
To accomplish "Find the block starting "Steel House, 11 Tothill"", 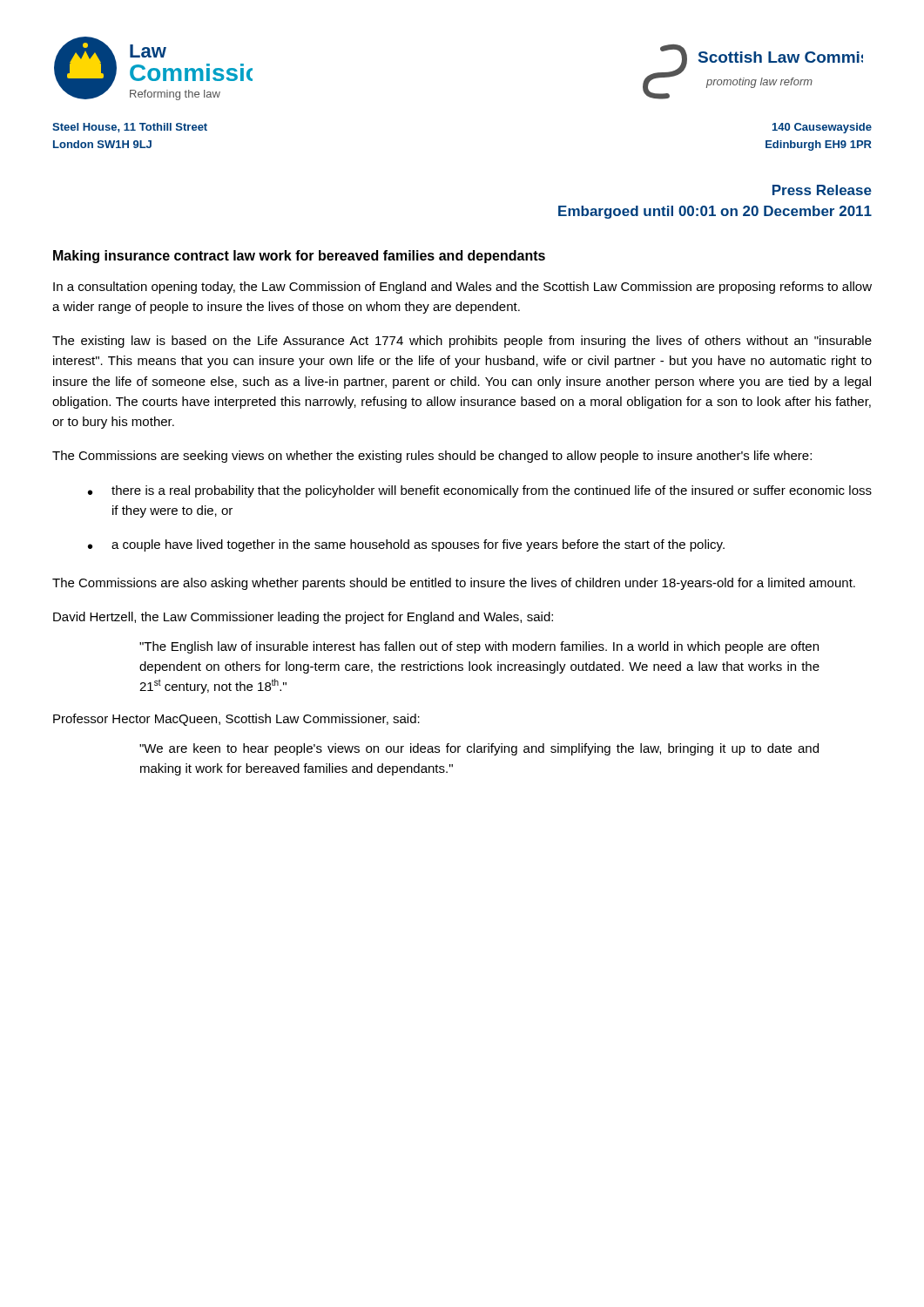I will pos(130,135).
